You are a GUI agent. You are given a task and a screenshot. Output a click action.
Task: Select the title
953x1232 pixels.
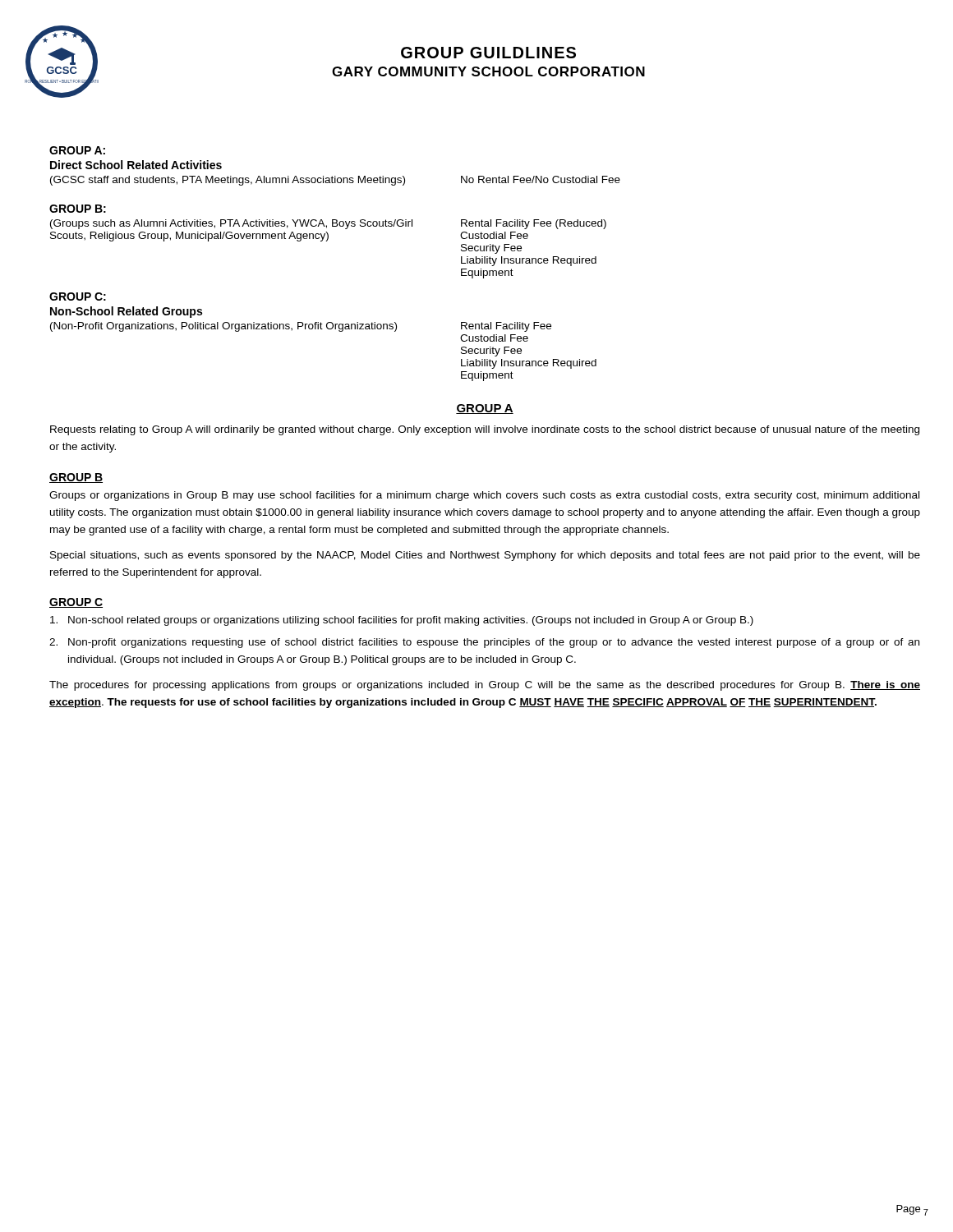(489, 62)
